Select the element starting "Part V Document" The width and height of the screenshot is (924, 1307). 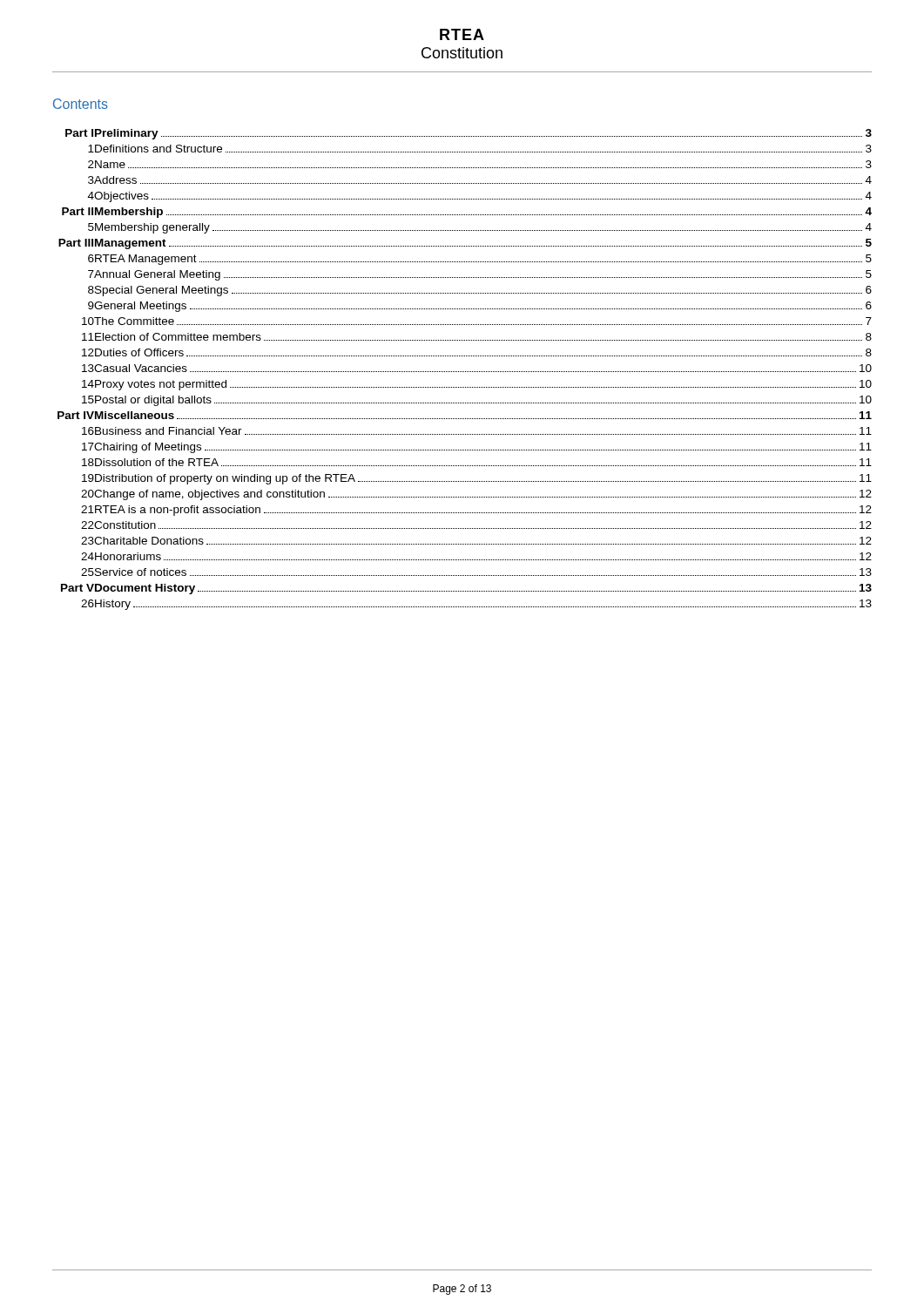point(462,587)
